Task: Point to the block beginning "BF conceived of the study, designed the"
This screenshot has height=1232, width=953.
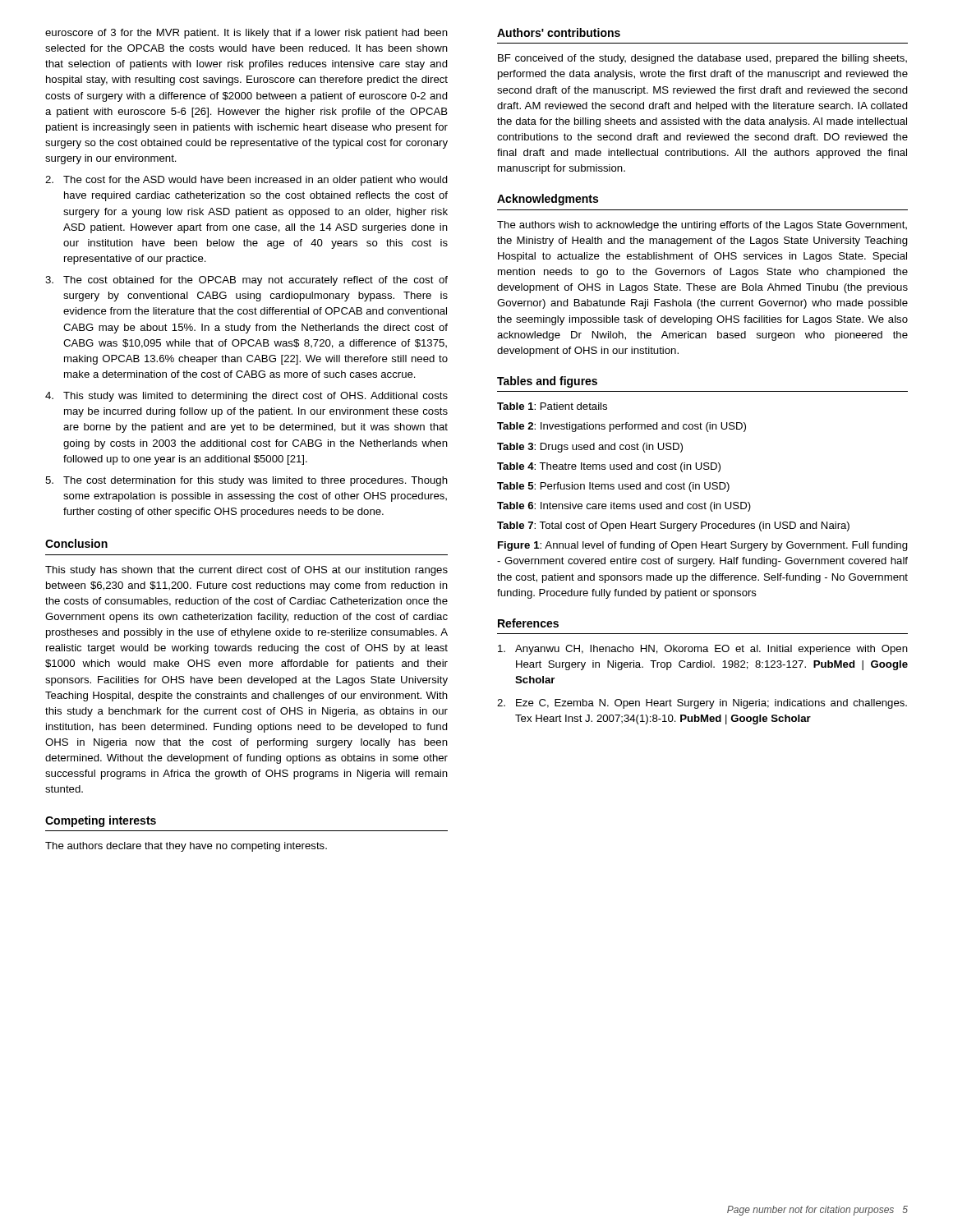Action: click(702, 113)
